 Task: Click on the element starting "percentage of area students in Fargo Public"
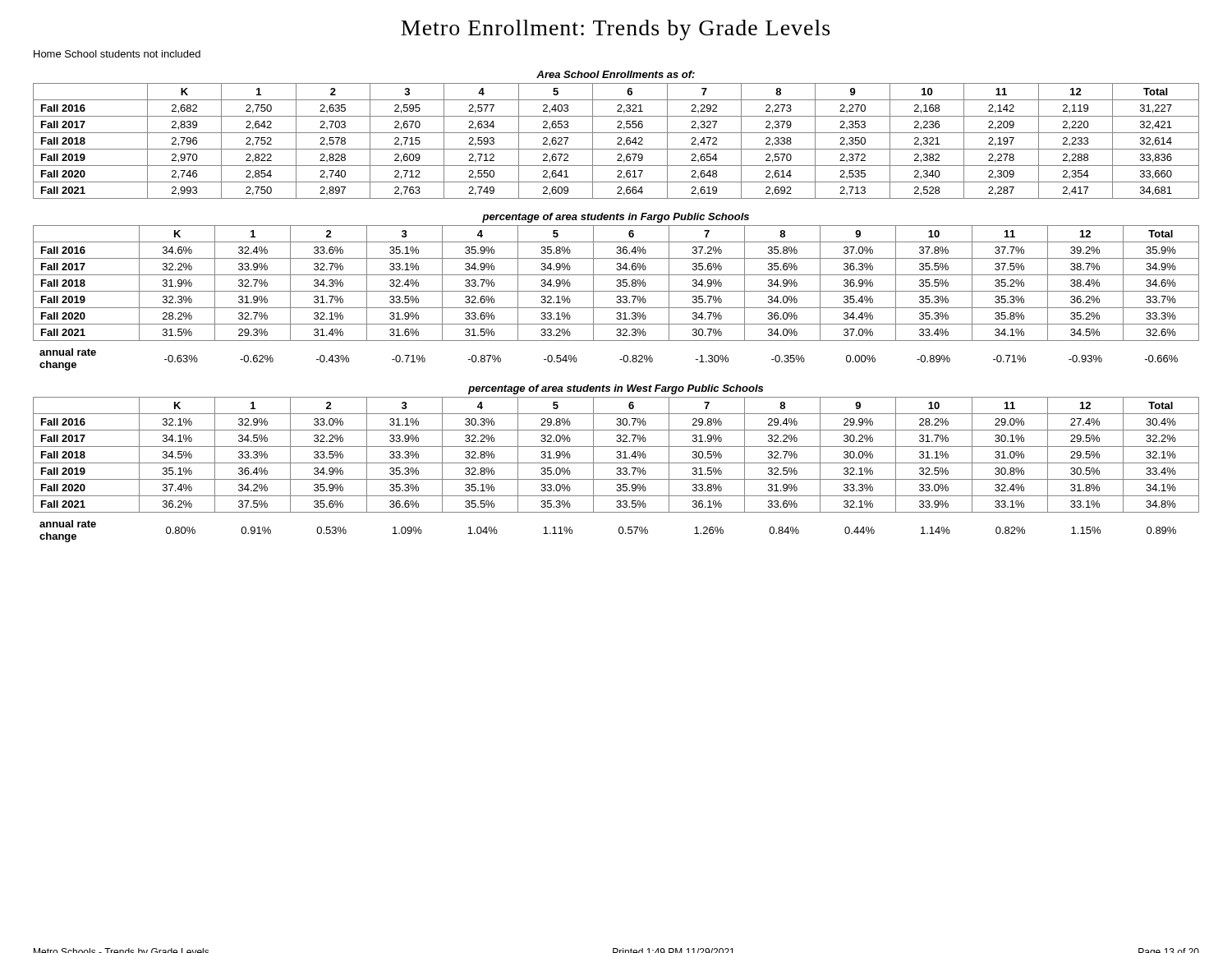(616, 216)
